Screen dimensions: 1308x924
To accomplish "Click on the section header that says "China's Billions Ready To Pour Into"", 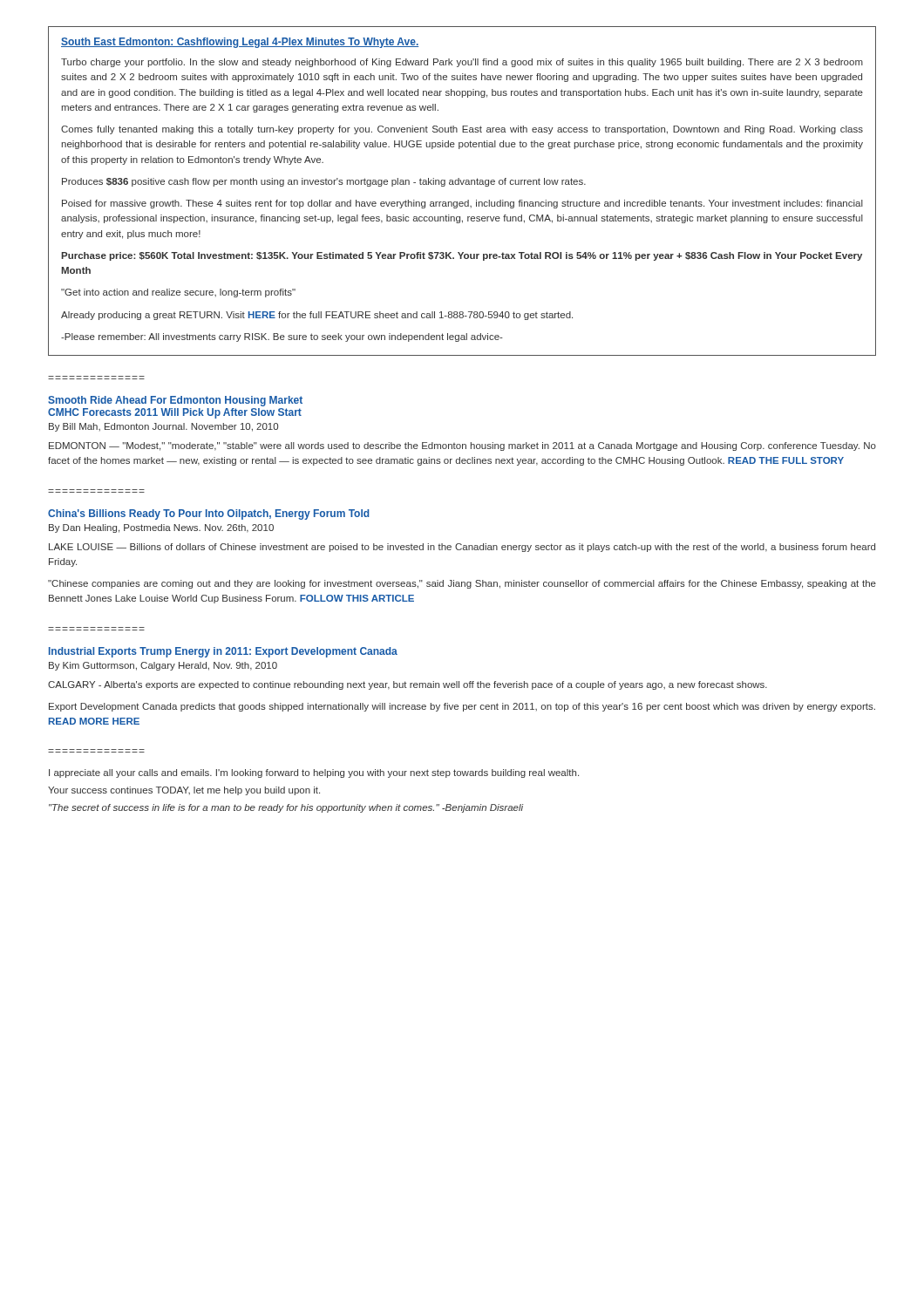I will click(208, 514).
